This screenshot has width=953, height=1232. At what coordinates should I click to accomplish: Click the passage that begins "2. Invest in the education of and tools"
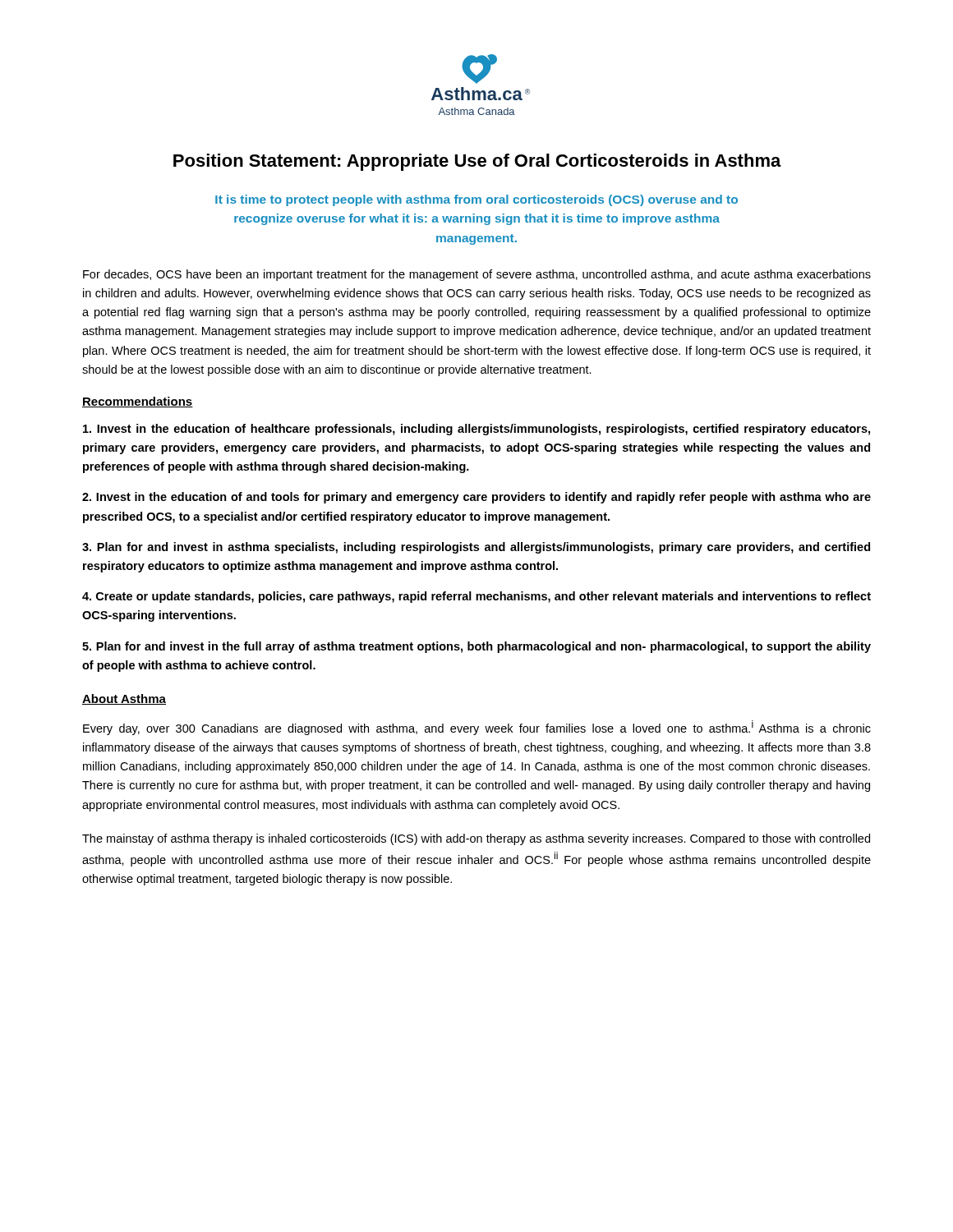coord(476,507)
